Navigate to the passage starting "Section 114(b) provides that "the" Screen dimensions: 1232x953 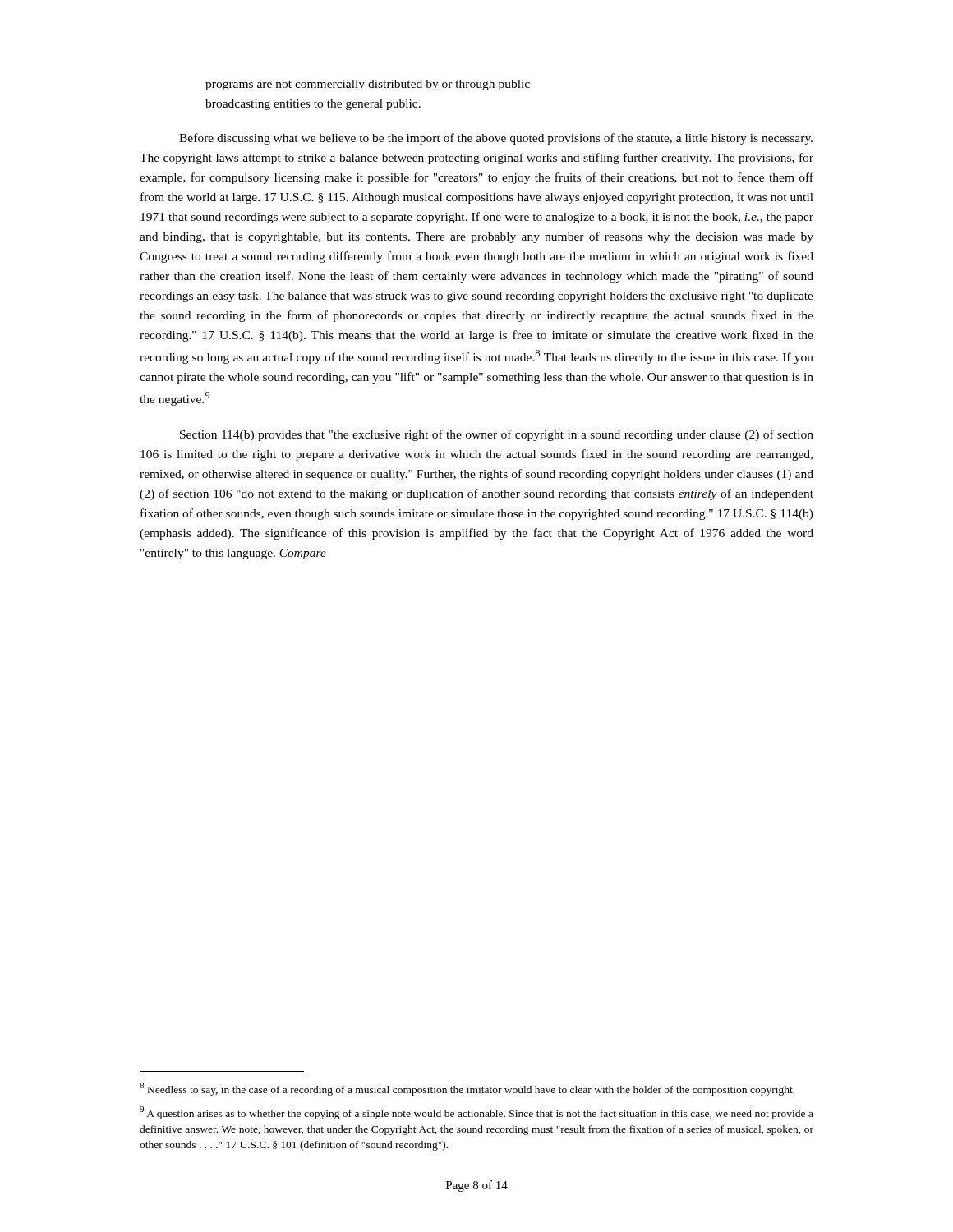click(476, 493)
